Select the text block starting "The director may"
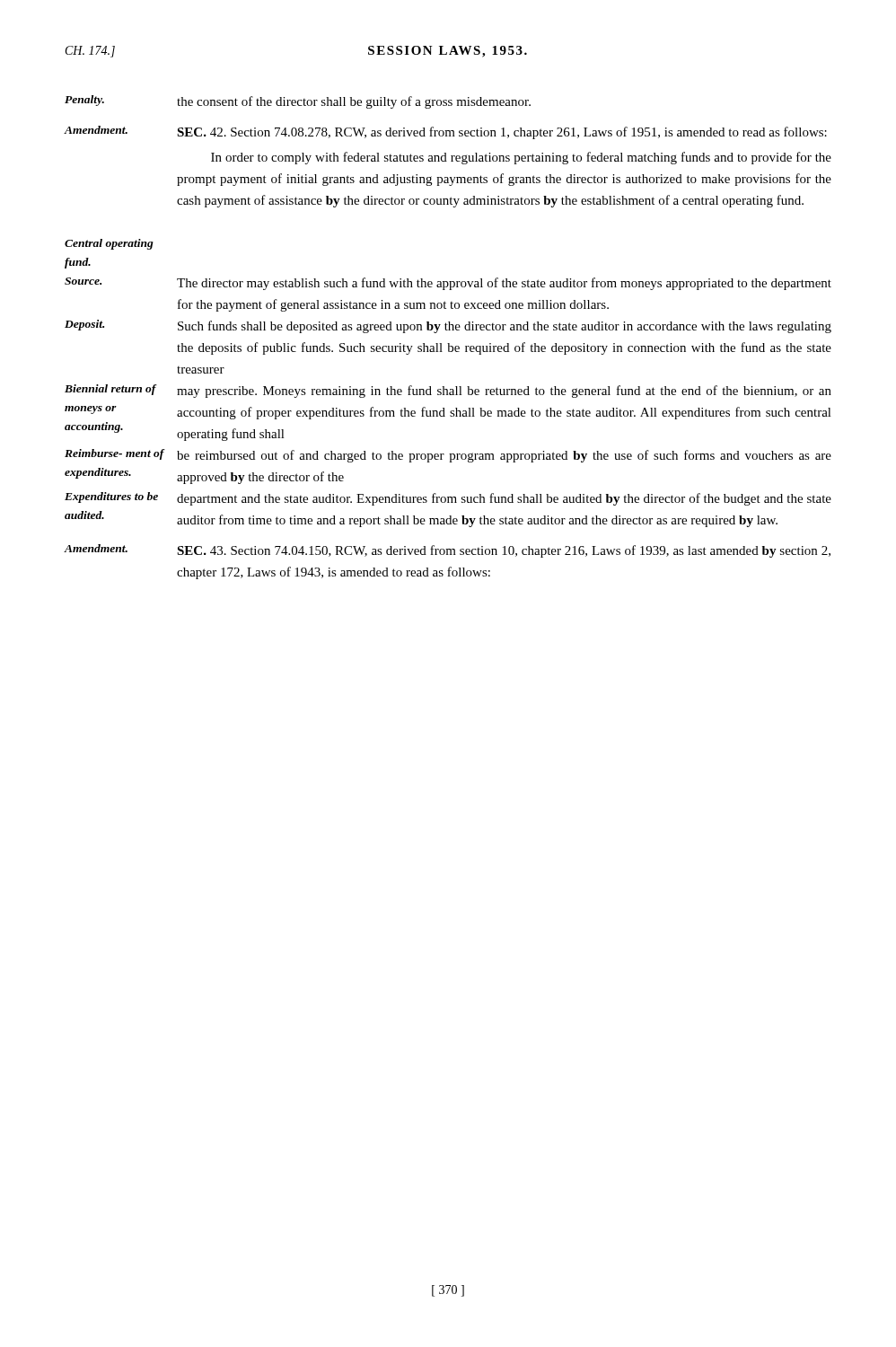Image resolution: width=896 pixels, height=1347 pixels. coord(504,294)
